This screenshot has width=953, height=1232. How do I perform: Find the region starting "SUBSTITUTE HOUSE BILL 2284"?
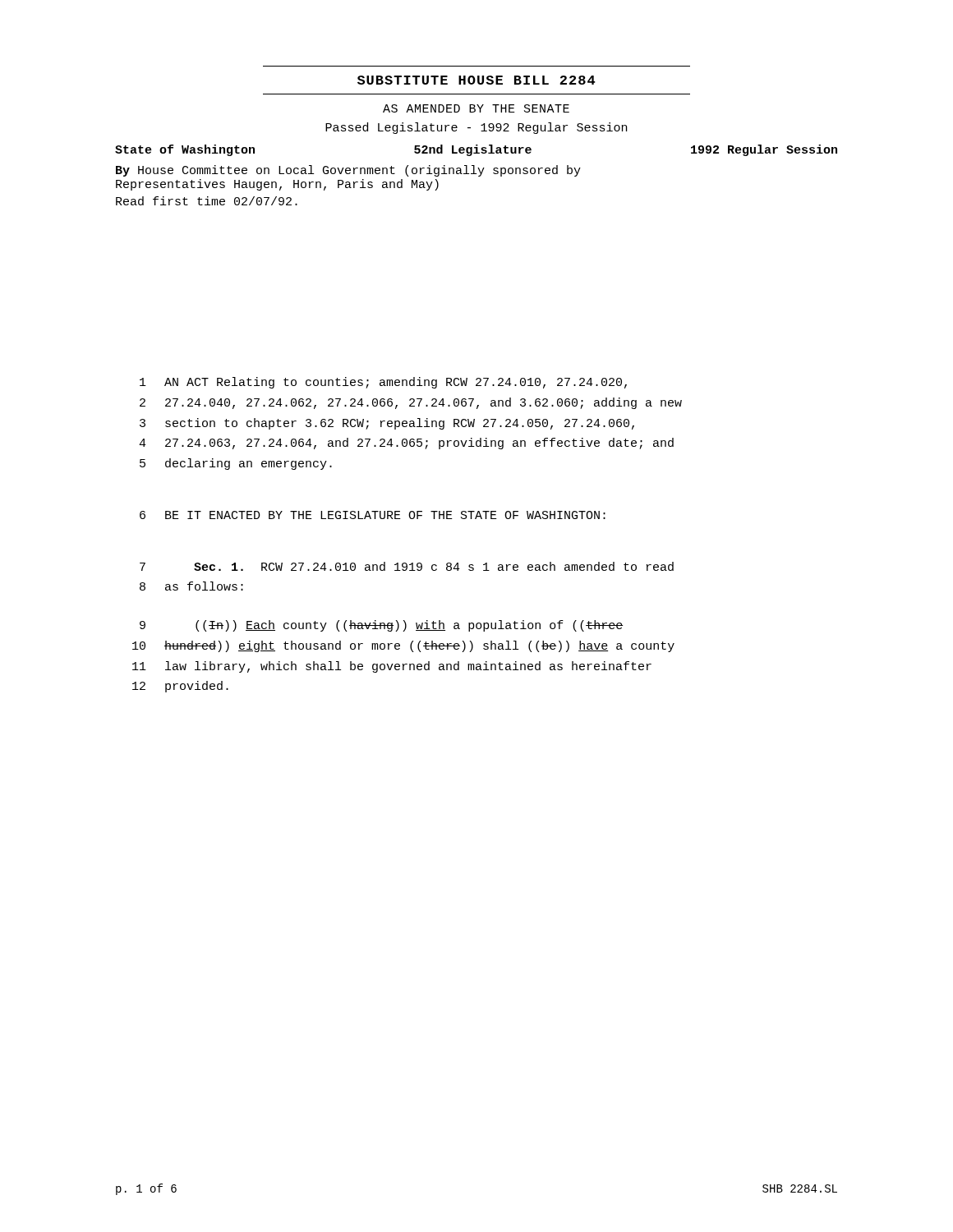click(476, 80)
